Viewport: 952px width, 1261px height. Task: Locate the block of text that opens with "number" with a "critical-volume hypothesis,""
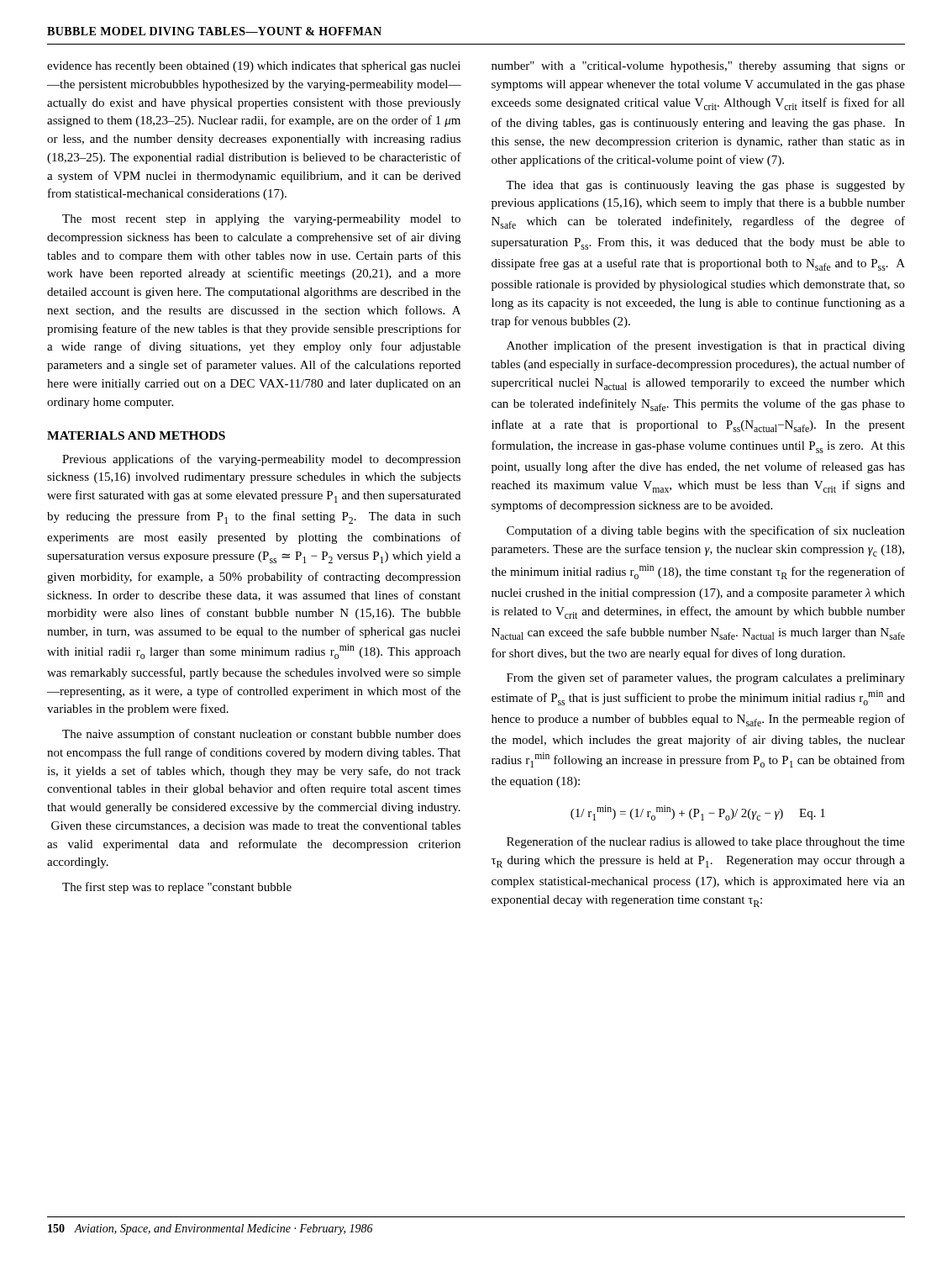(698, 113)
